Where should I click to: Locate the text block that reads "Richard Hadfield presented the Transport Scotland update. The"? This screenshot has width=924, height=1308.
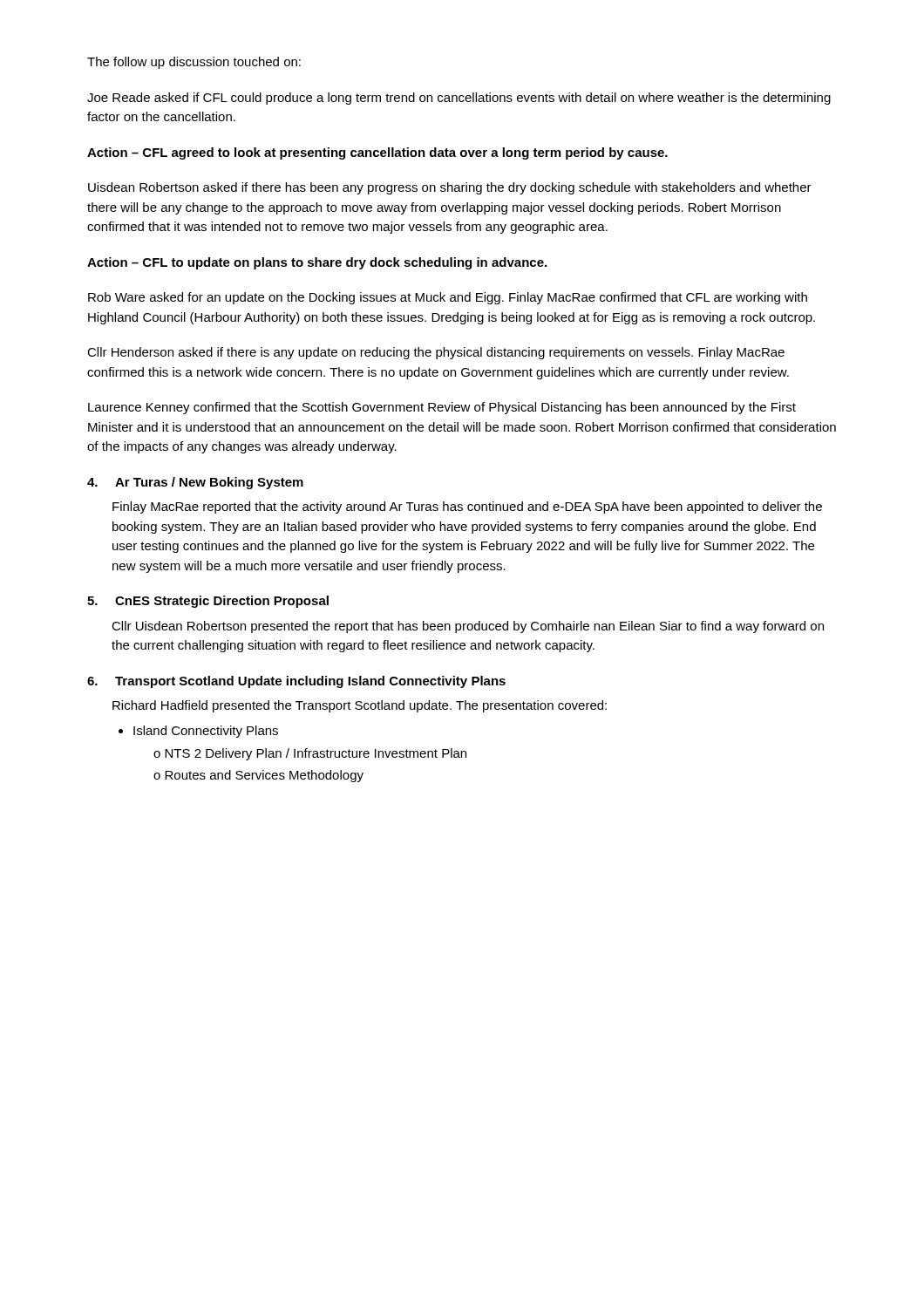point(360,705)
